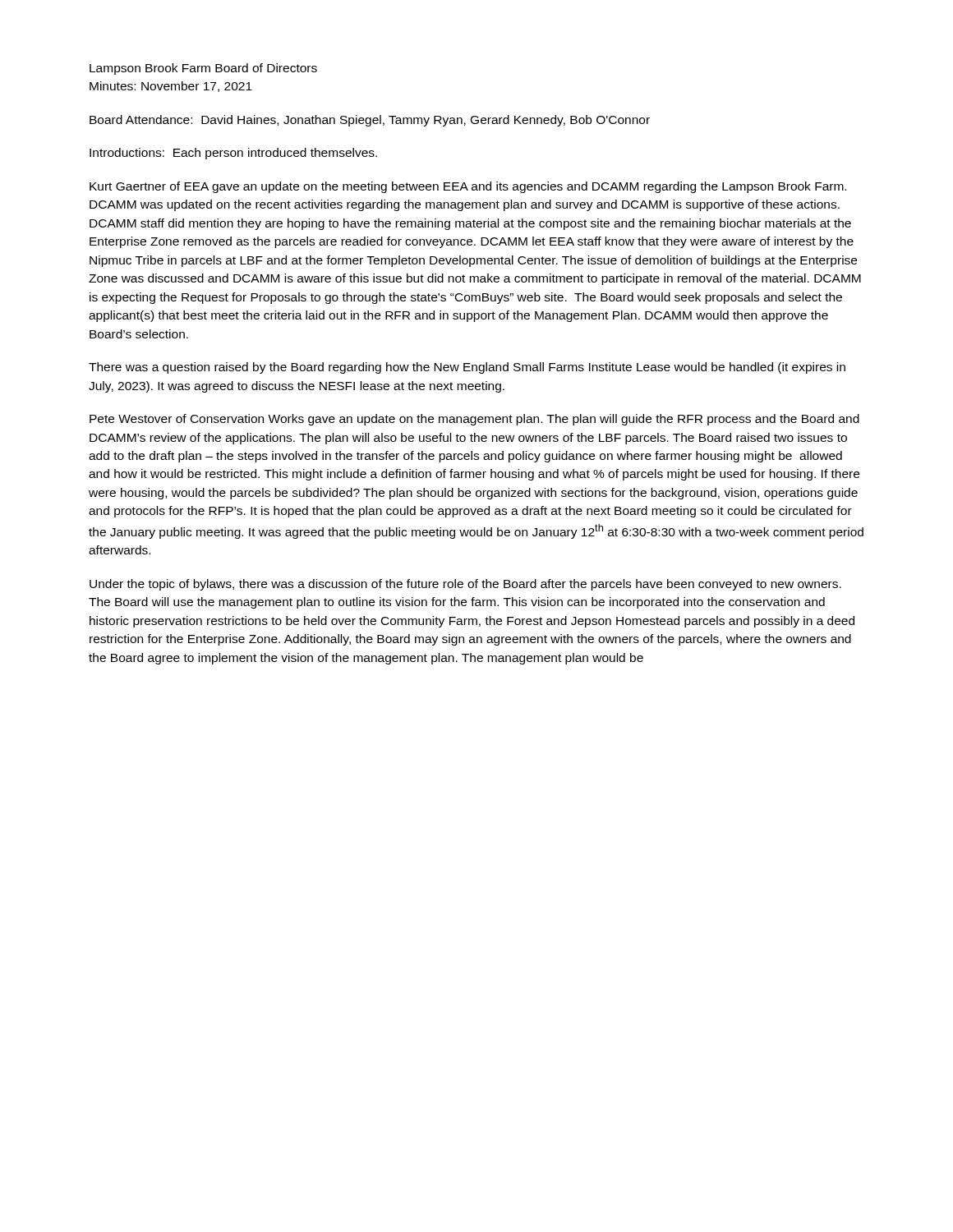Locate the block of text that opens with "Introductions: Each person introduced"
This screenshot has height=1232, width=953.
click(x=233, y=153)
